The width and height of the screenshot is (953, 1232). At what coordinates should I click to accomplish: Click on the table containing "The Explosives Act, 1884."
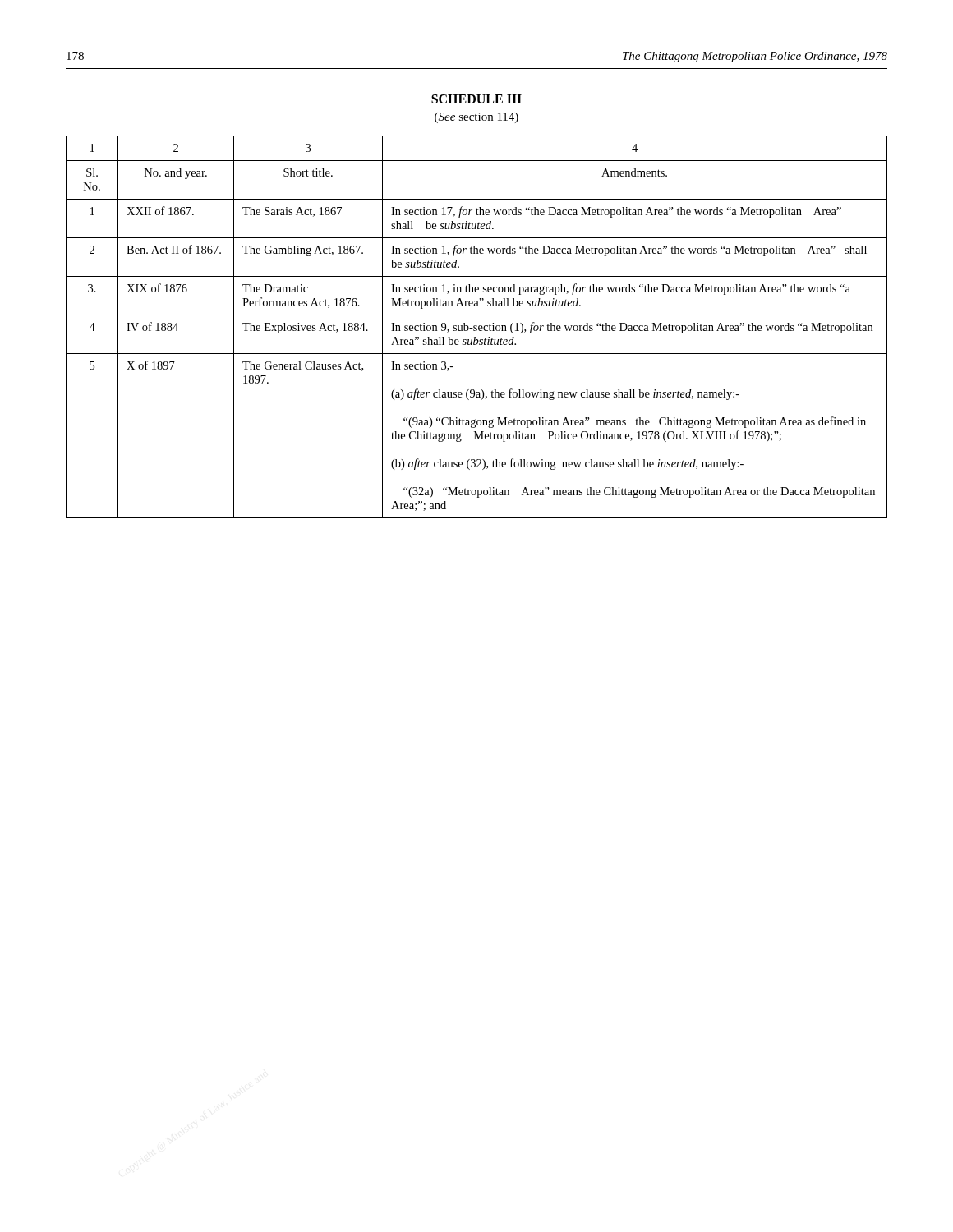pos(476,327)
